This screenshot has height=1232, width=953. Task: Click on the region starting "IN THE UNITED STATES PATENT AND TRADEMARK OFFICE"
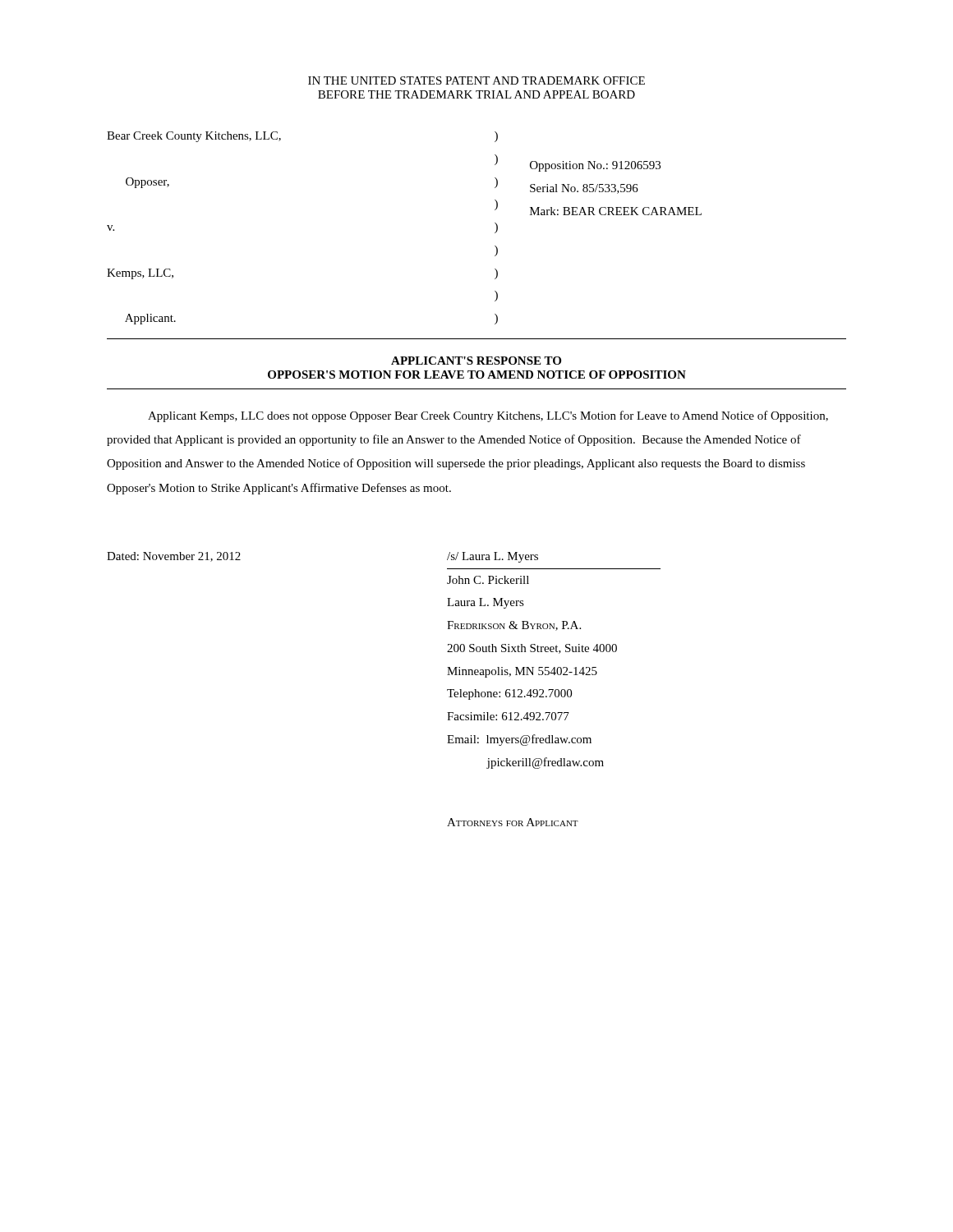coord(476,87)
